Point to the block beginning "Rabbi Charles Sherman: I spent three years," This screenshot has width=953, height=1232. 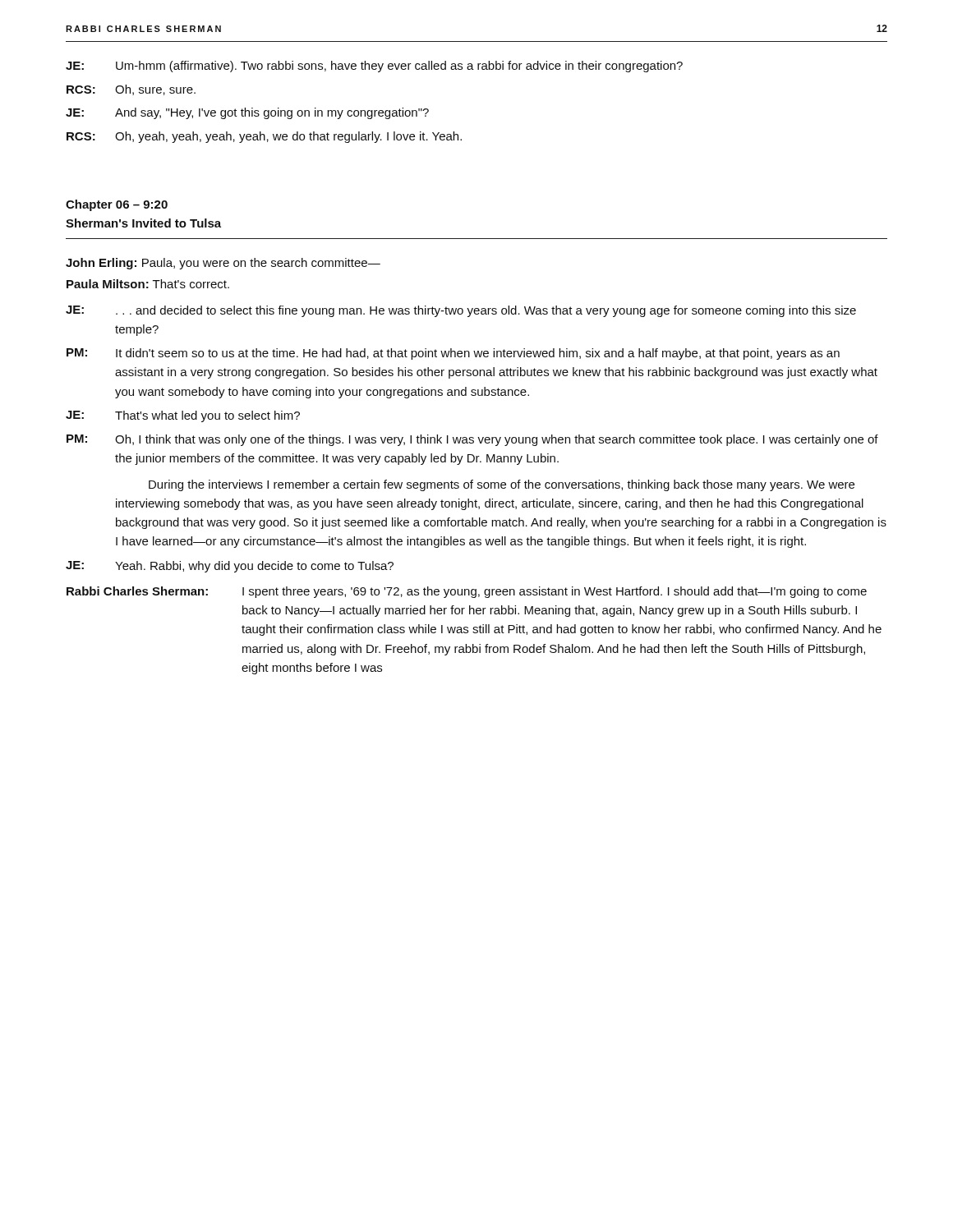point(476,629)
